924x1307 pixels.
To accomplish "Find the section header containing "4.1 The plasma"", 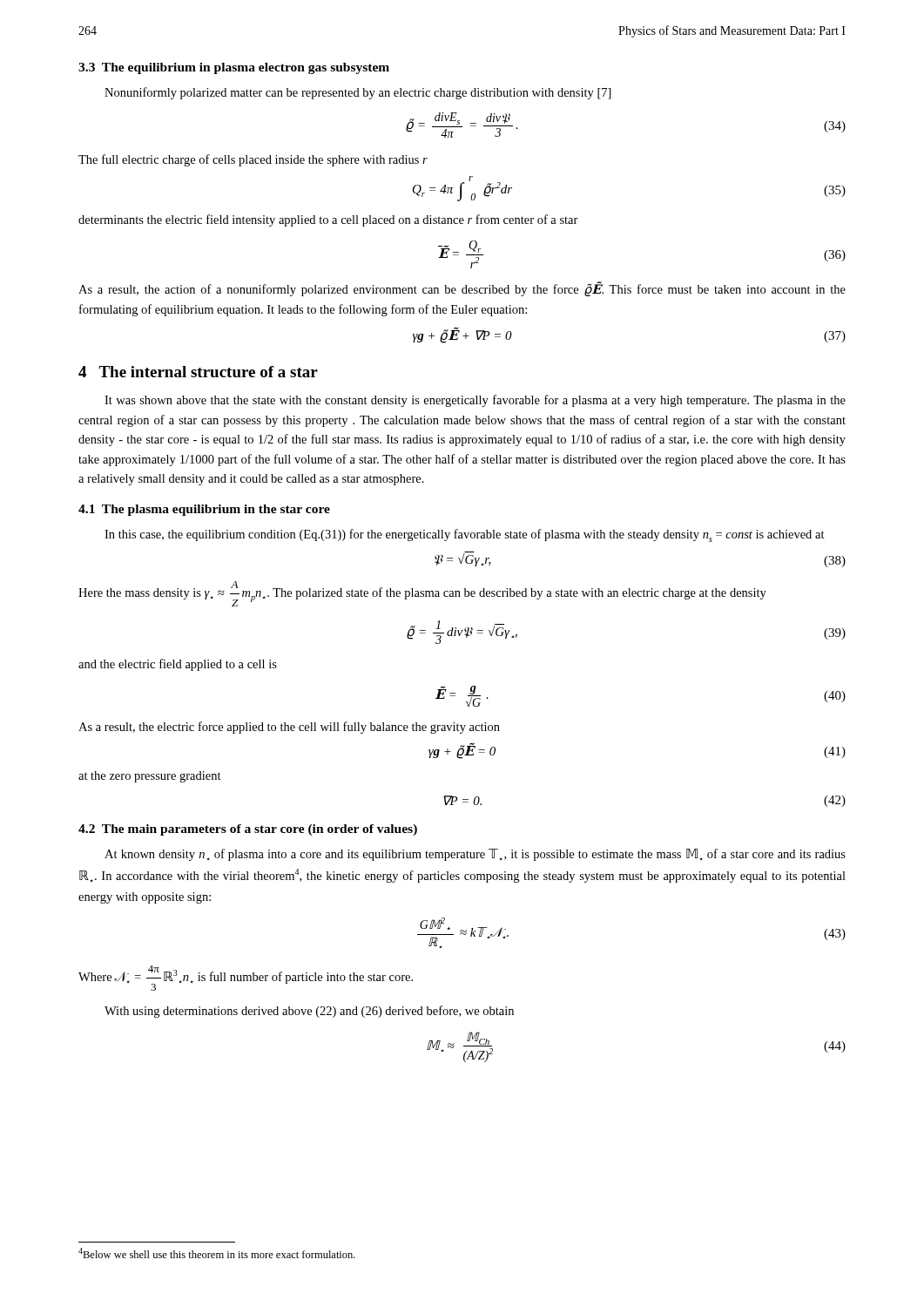I will pyautogui.click(x=204, y=508).
